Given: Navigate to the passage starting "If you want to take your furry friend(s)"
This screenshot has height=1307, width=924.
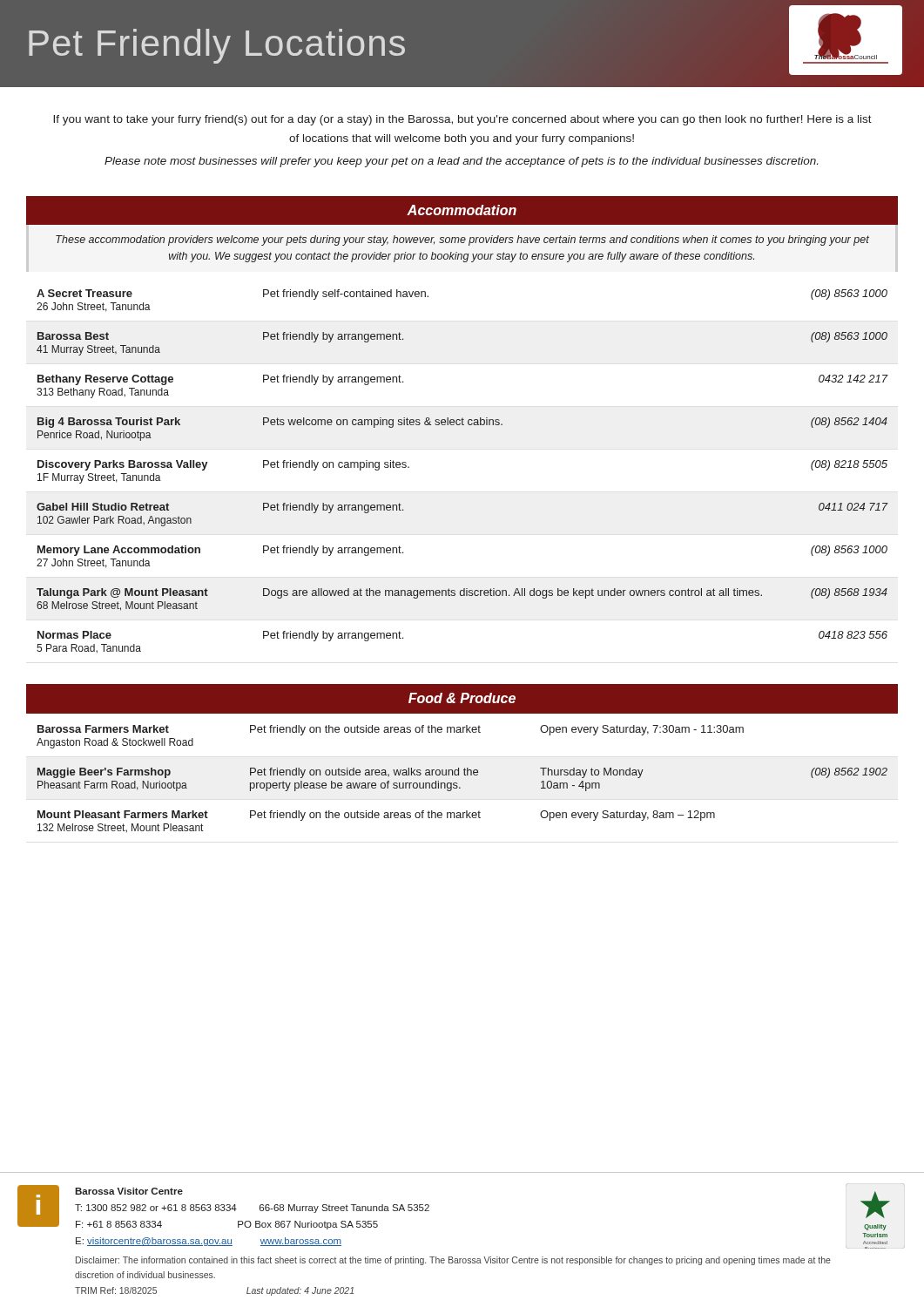Looking at the screenshot, I should point(462,140).
